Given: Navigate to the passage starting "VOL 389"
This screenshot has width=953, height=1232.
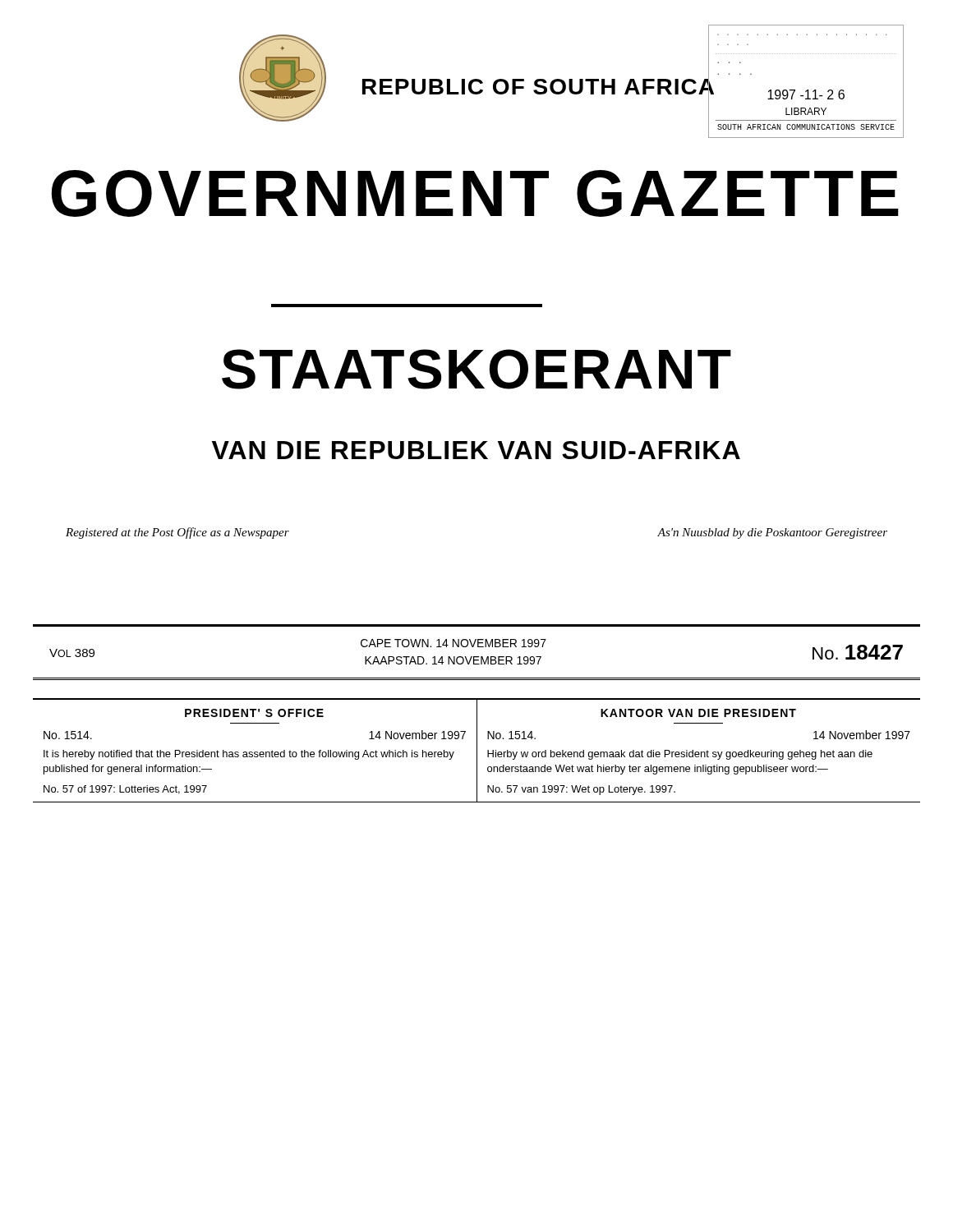Looking at the screenshot, I should (x=72, y=652).
